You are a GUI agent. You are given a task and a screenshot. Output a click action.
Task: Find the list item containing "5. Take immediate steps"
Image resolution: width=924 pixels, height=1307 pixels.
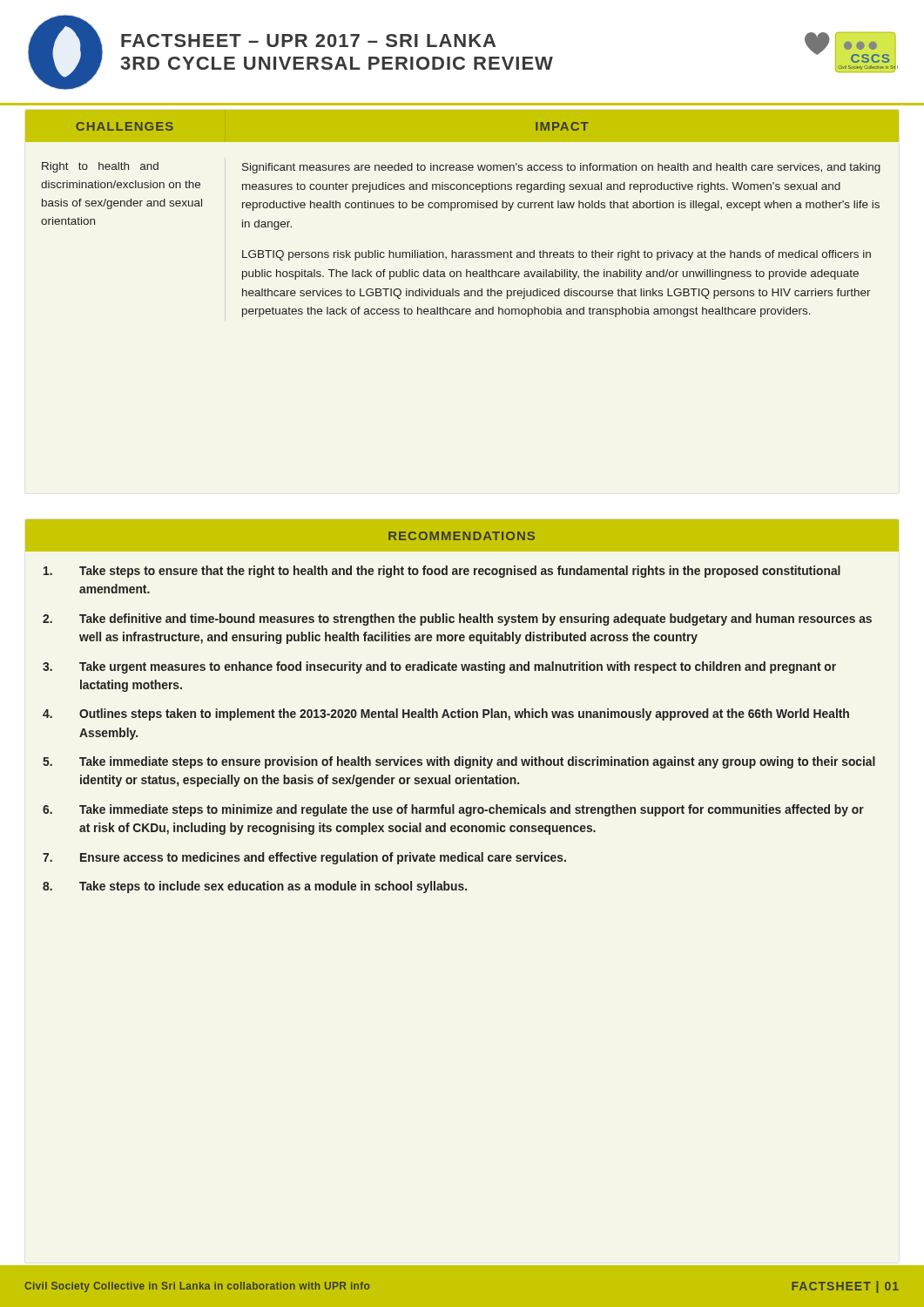(460, 771)
